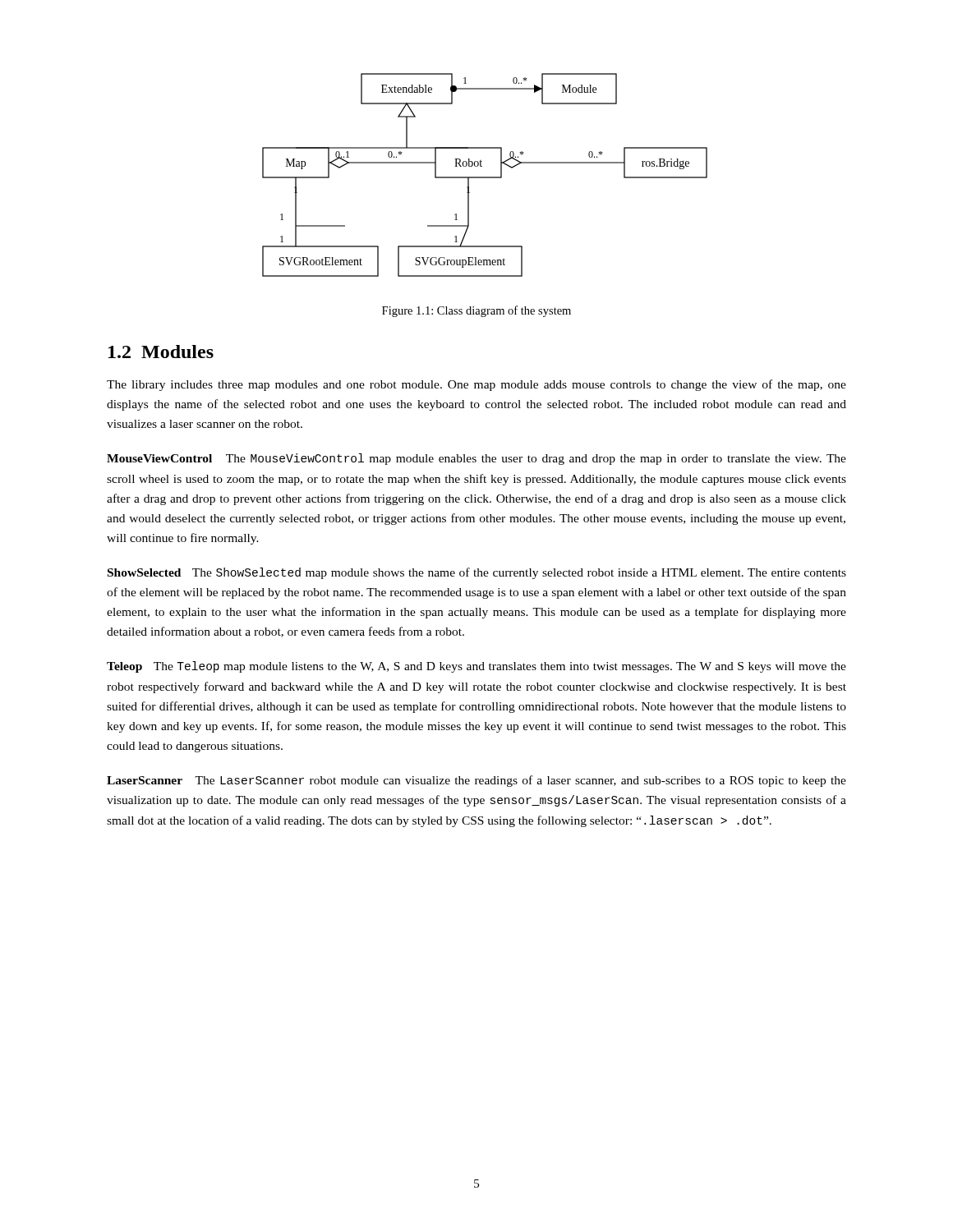Image resolution: width=953 pixels, height=1232 pixels.
Task: Find the text block containing "Teleop The Teleop map module"
Action: (476, 705)
